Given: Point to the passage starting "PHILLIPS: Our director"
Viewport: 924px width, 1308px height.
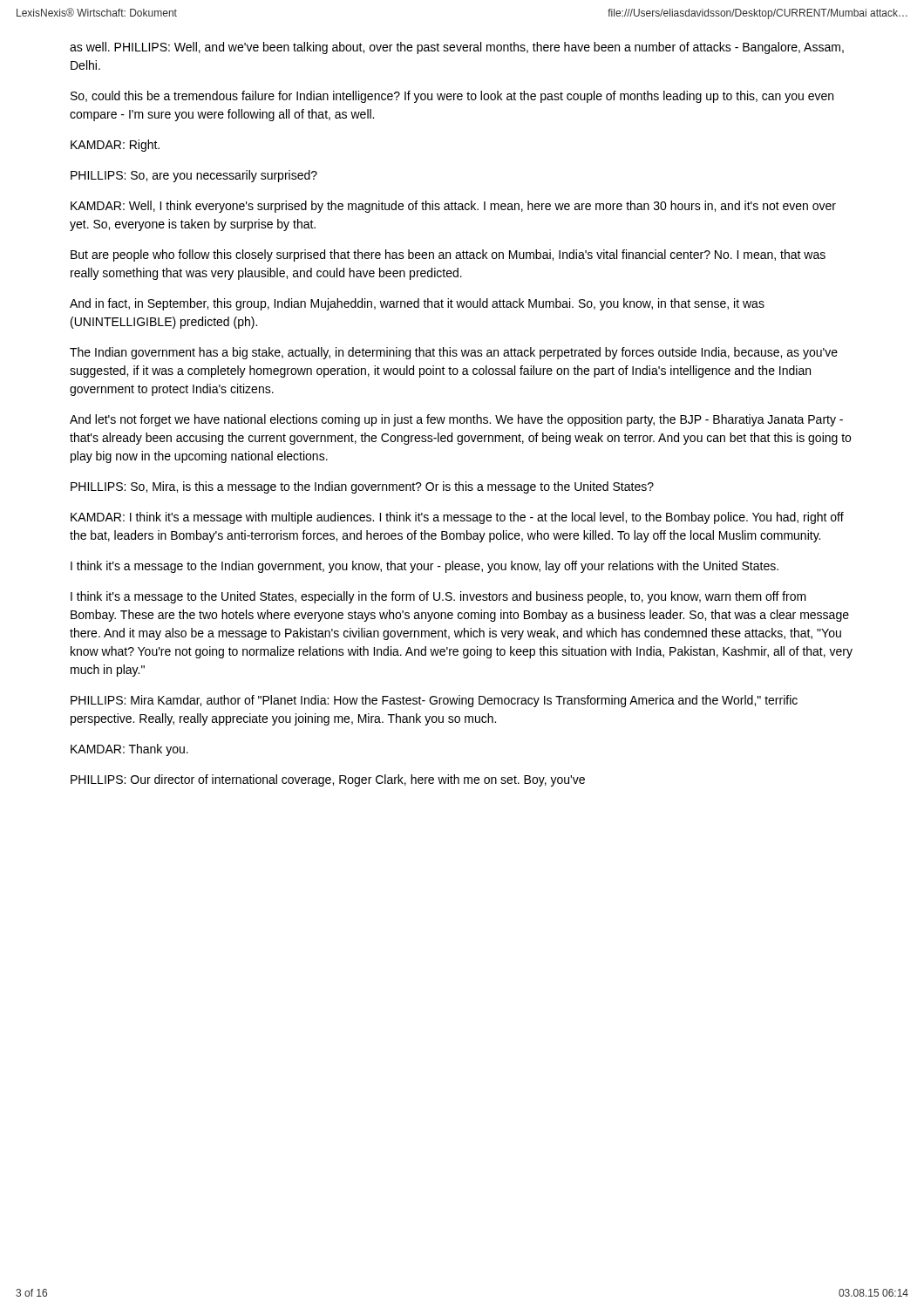Looking at the screenshot, I should pyautogui.click(x=328, y=780).
